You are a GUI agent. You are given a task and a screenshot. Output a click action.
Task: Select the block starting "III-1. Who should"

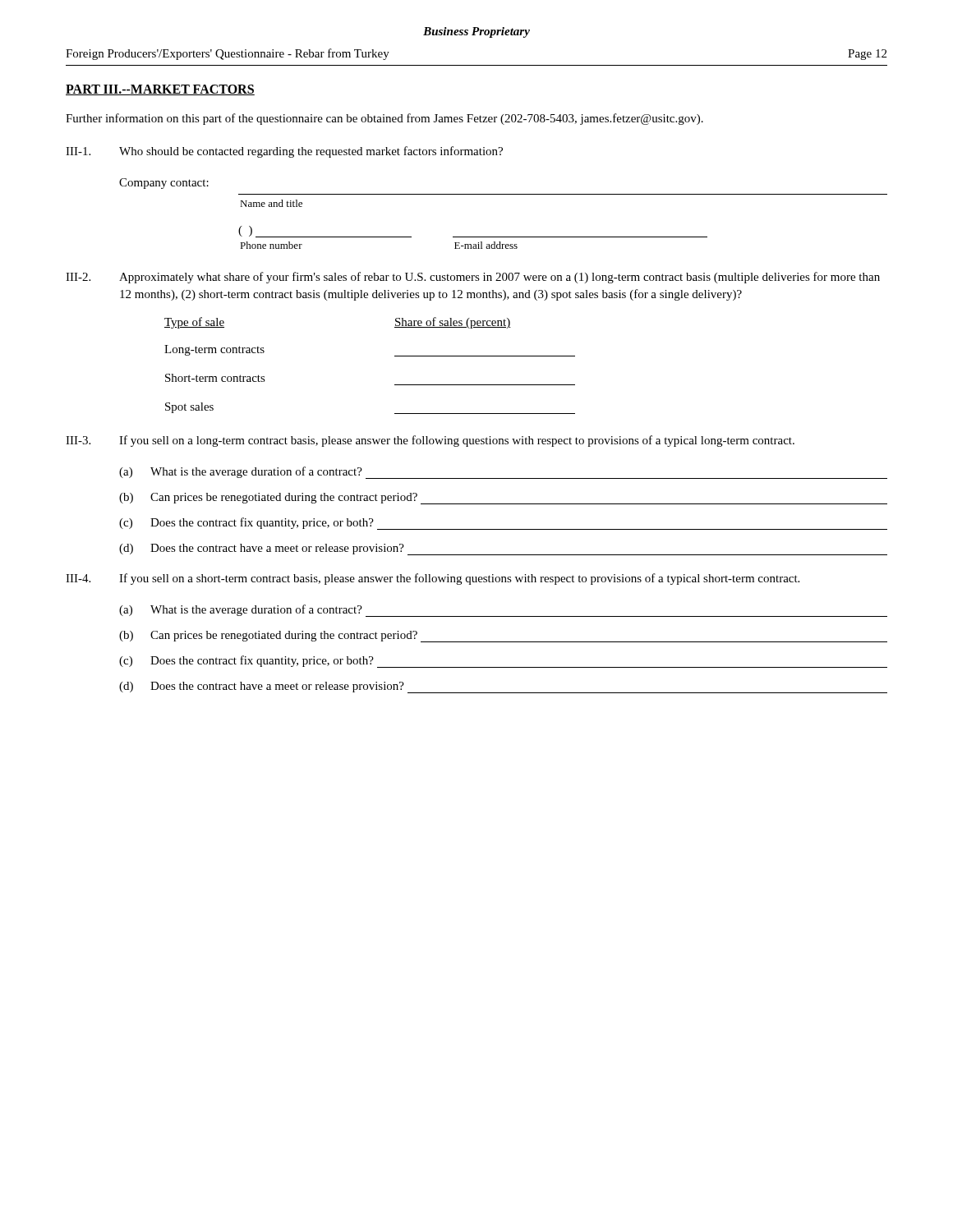point(285,152)
